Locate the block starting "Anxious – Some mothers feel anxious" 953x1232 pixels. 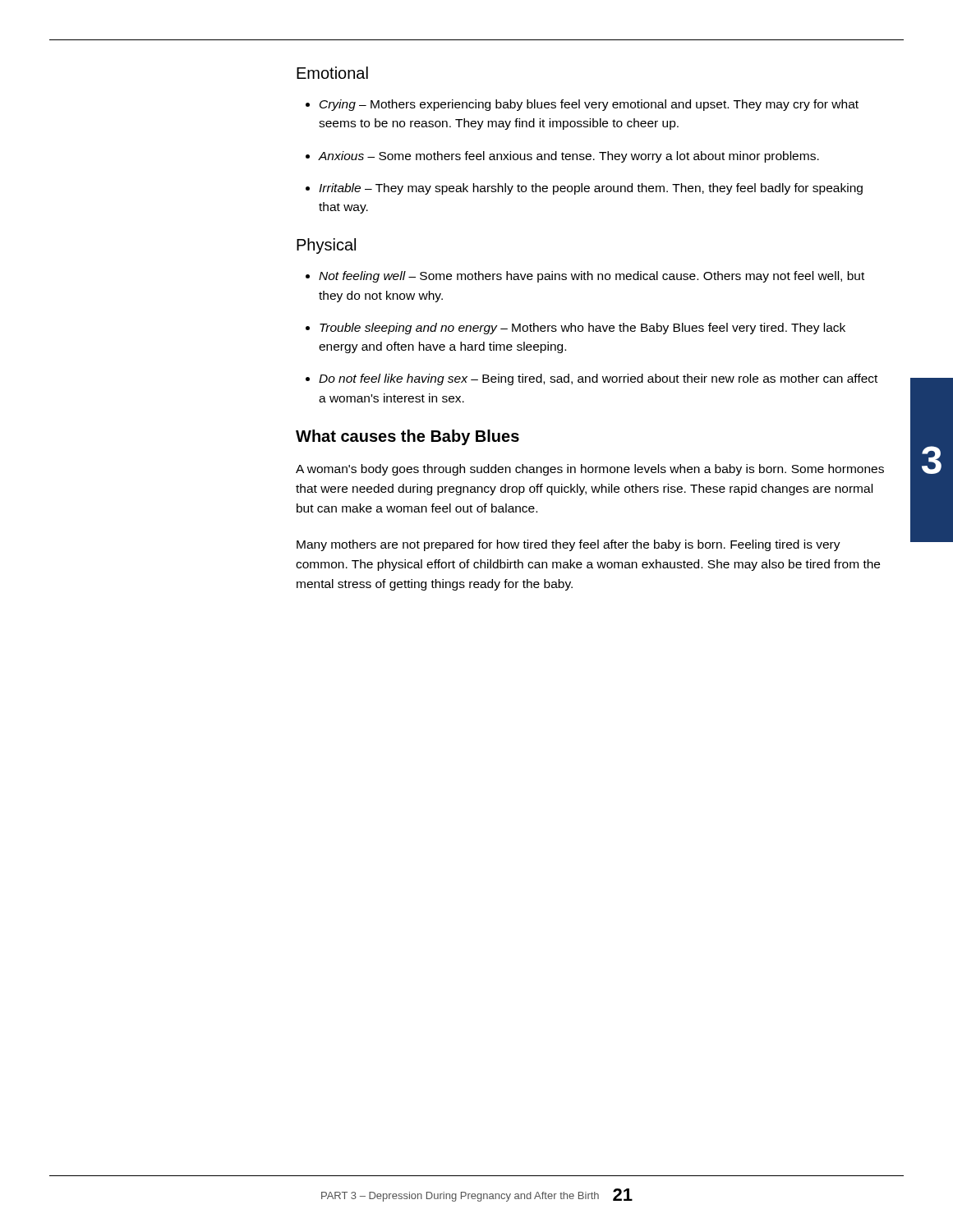click(x=569, y=155)
